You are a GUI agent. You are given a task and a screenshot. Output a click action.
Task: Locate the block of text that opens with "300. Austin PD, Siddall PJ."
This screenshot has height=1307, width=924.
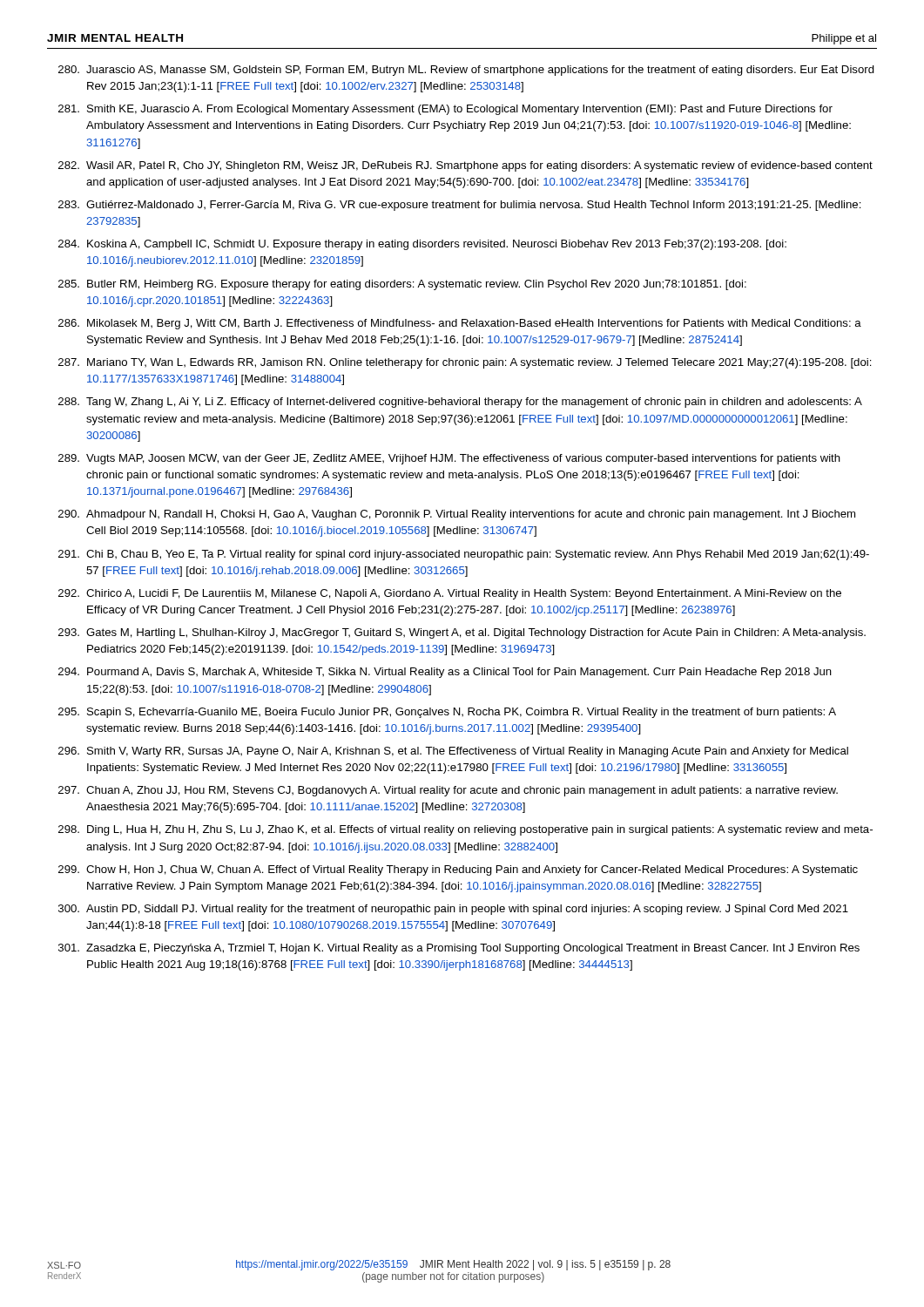tap(462, 917)
